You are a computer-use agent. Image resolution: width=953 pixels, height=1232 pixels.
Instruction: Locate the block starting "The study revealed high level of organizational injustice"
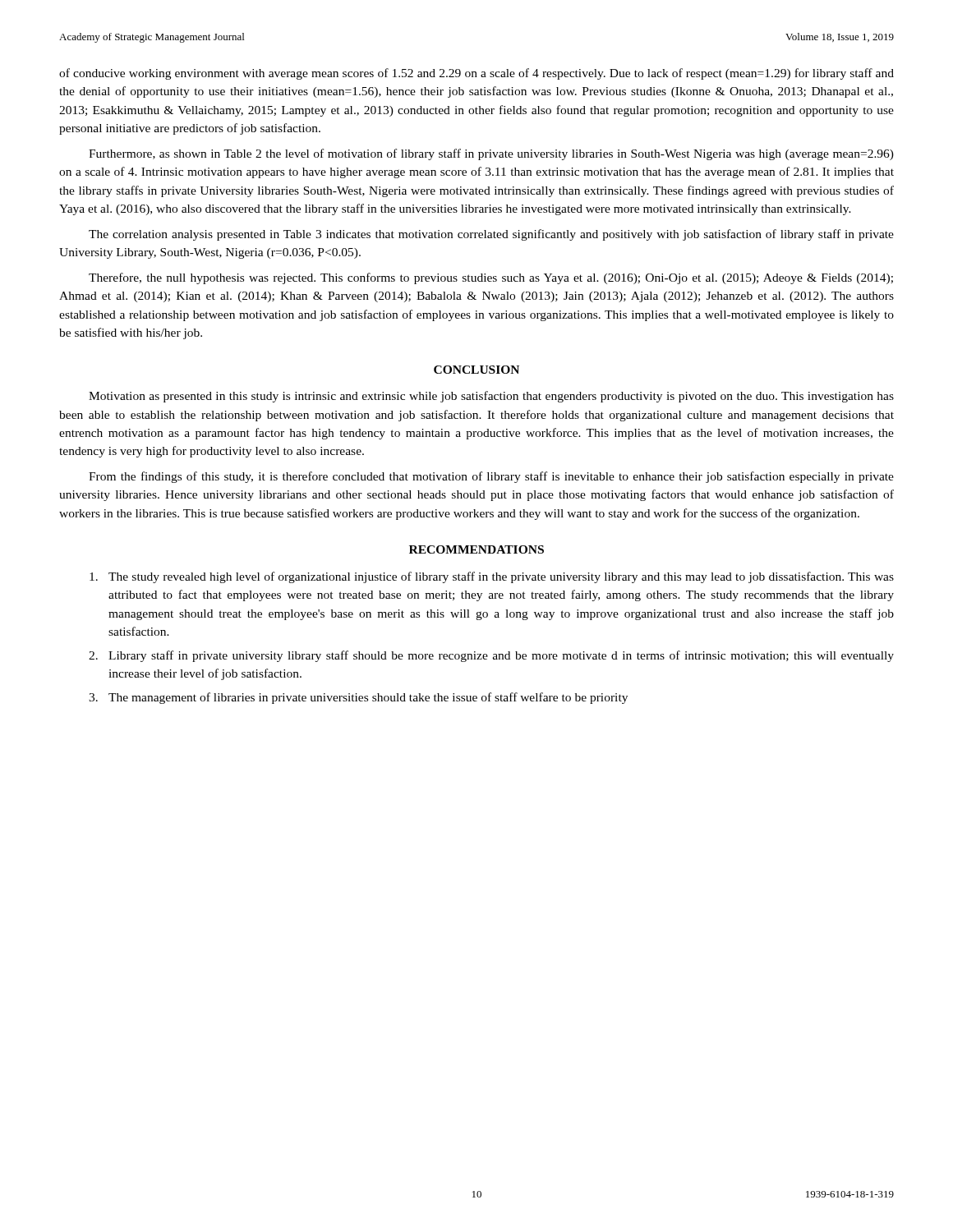(x=491, y=604)
